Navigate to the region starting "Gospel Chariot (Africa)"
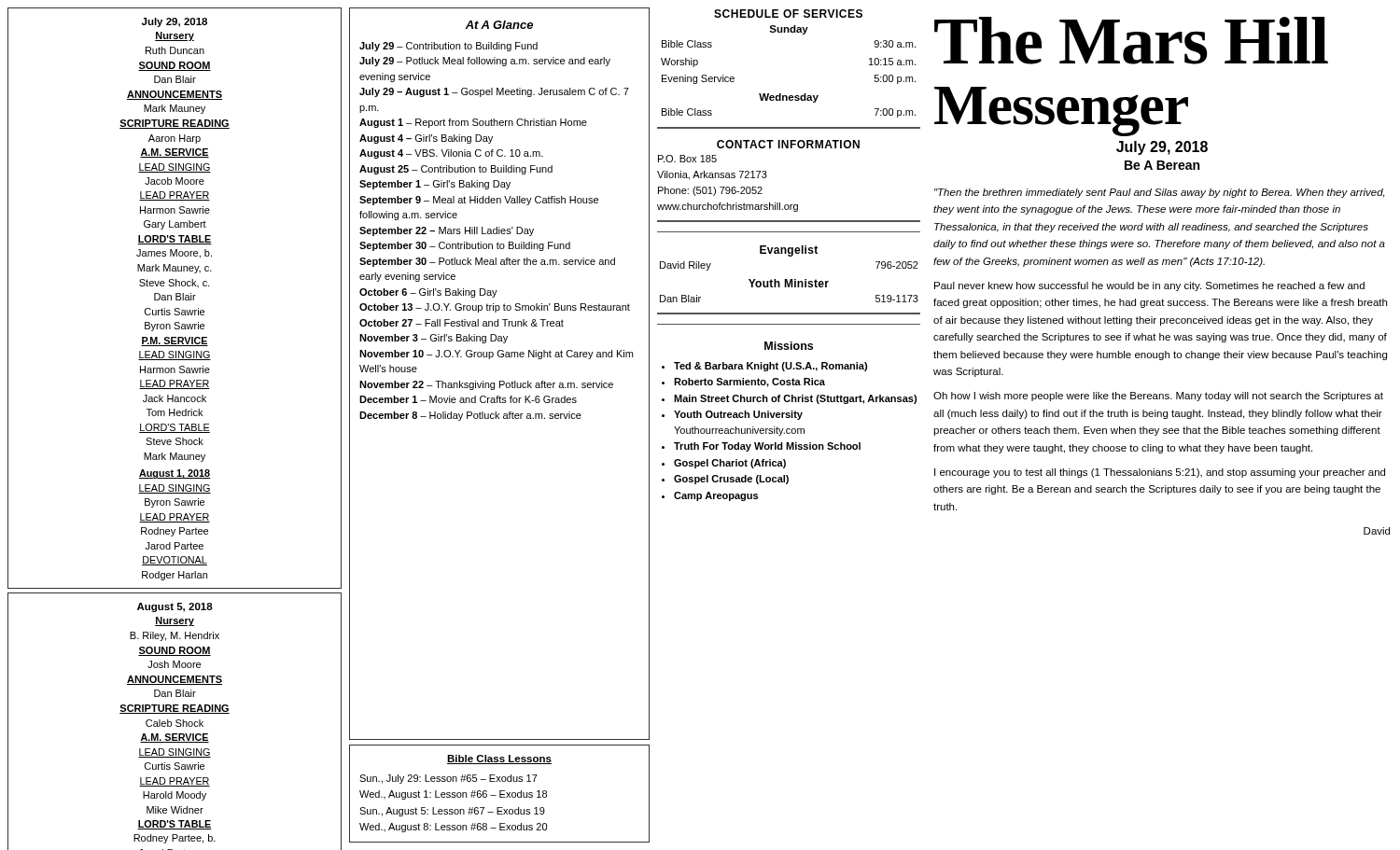 pos(730,463)
